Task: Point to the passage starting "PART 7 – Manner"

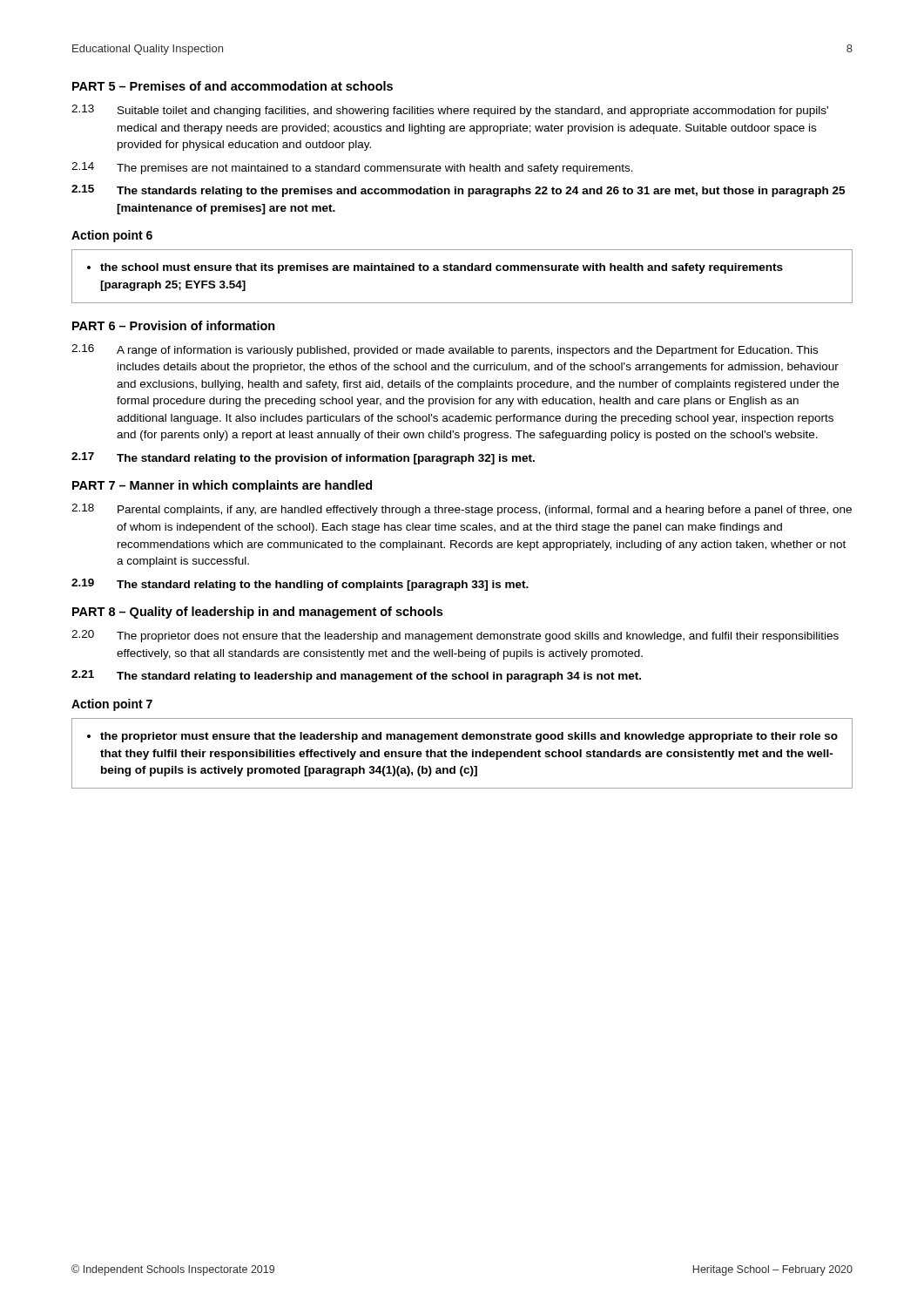Action: [x=222, y=486]
